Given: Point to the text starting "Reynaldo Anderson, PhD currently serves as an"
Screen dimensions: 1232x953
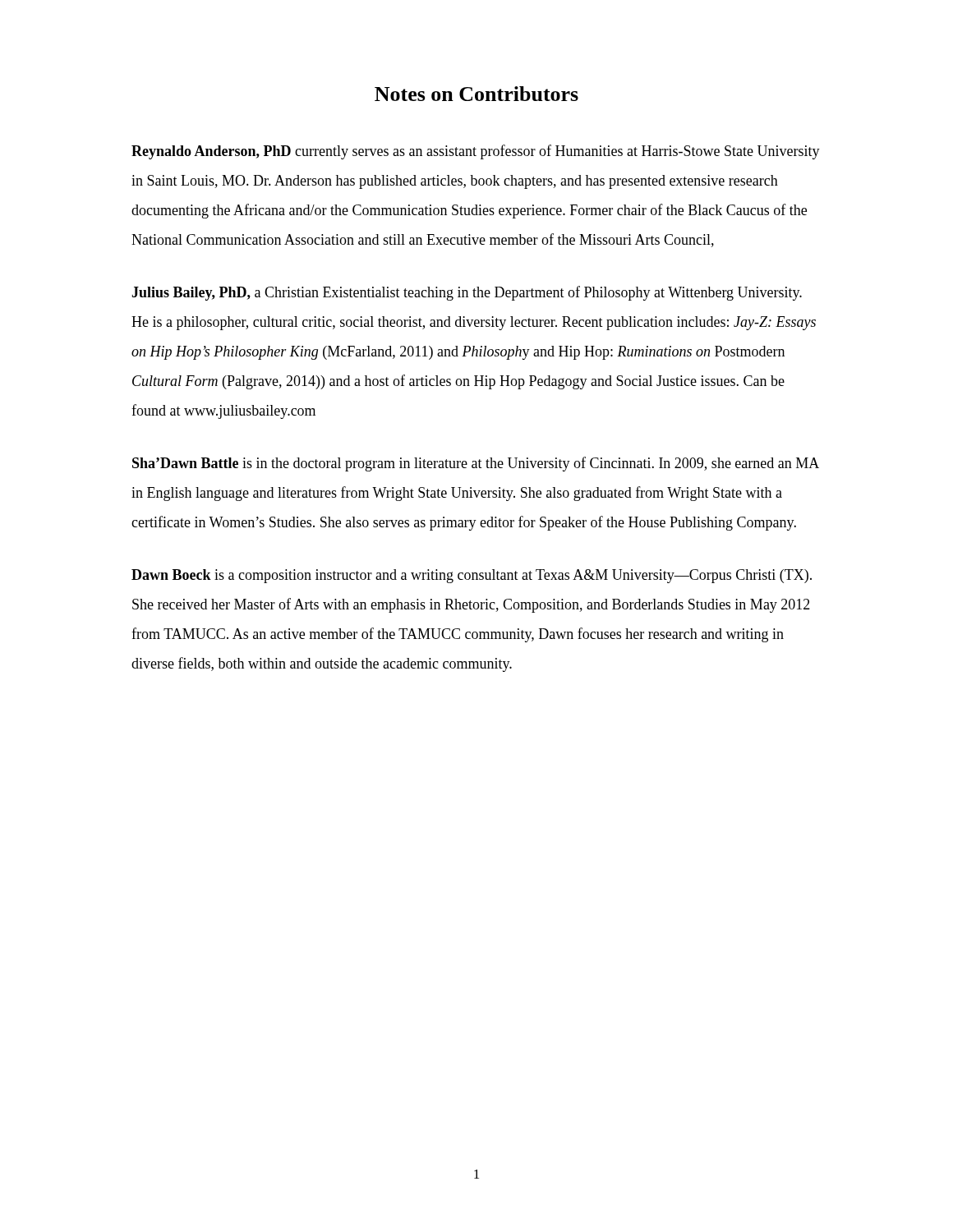Looking at the screenshot, I should tap(476, 196).
